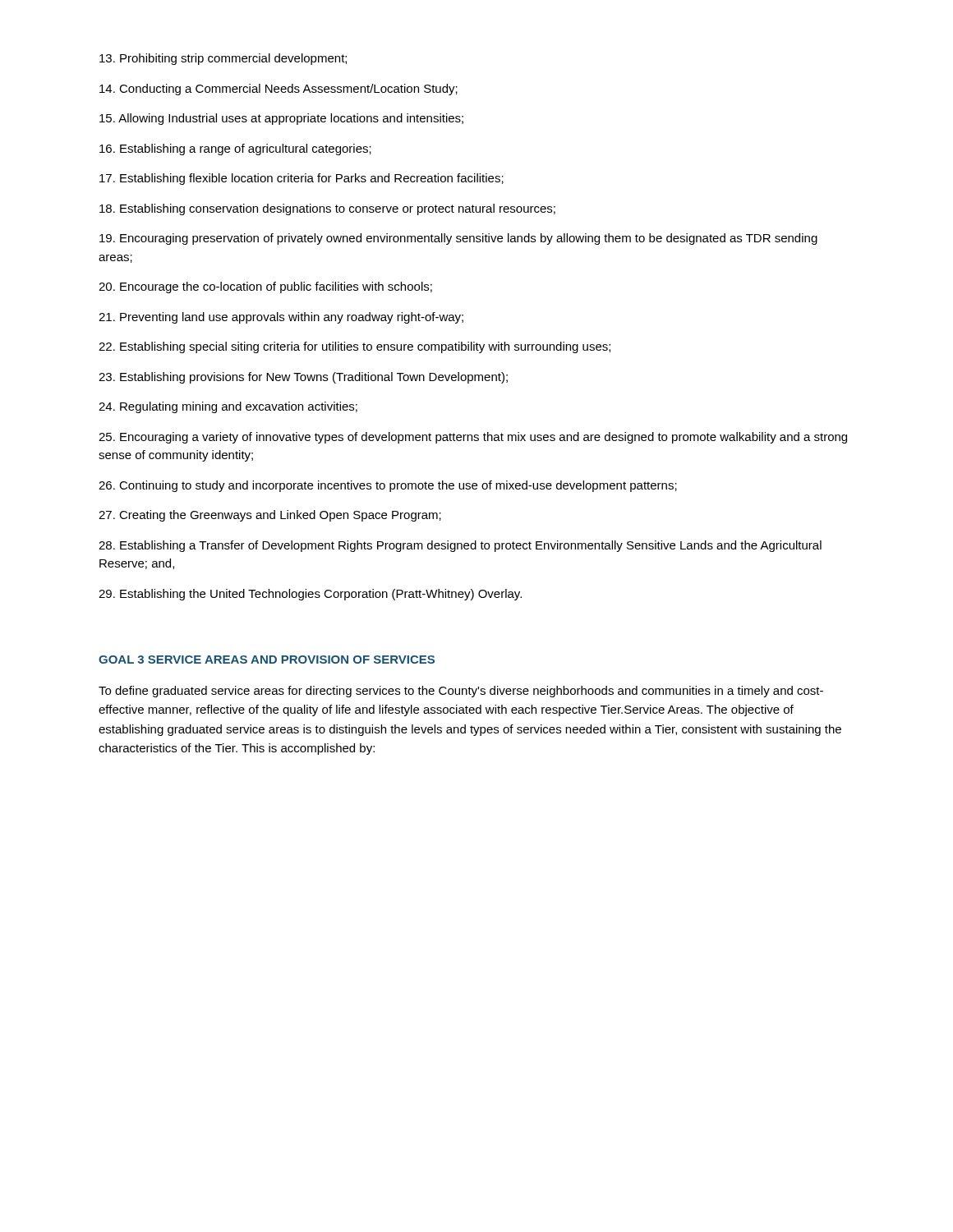Where is the passage that starts "29. Establishing the United Technologies"?
Viewport: 953px width, 1232px height.
click(311, 593)
